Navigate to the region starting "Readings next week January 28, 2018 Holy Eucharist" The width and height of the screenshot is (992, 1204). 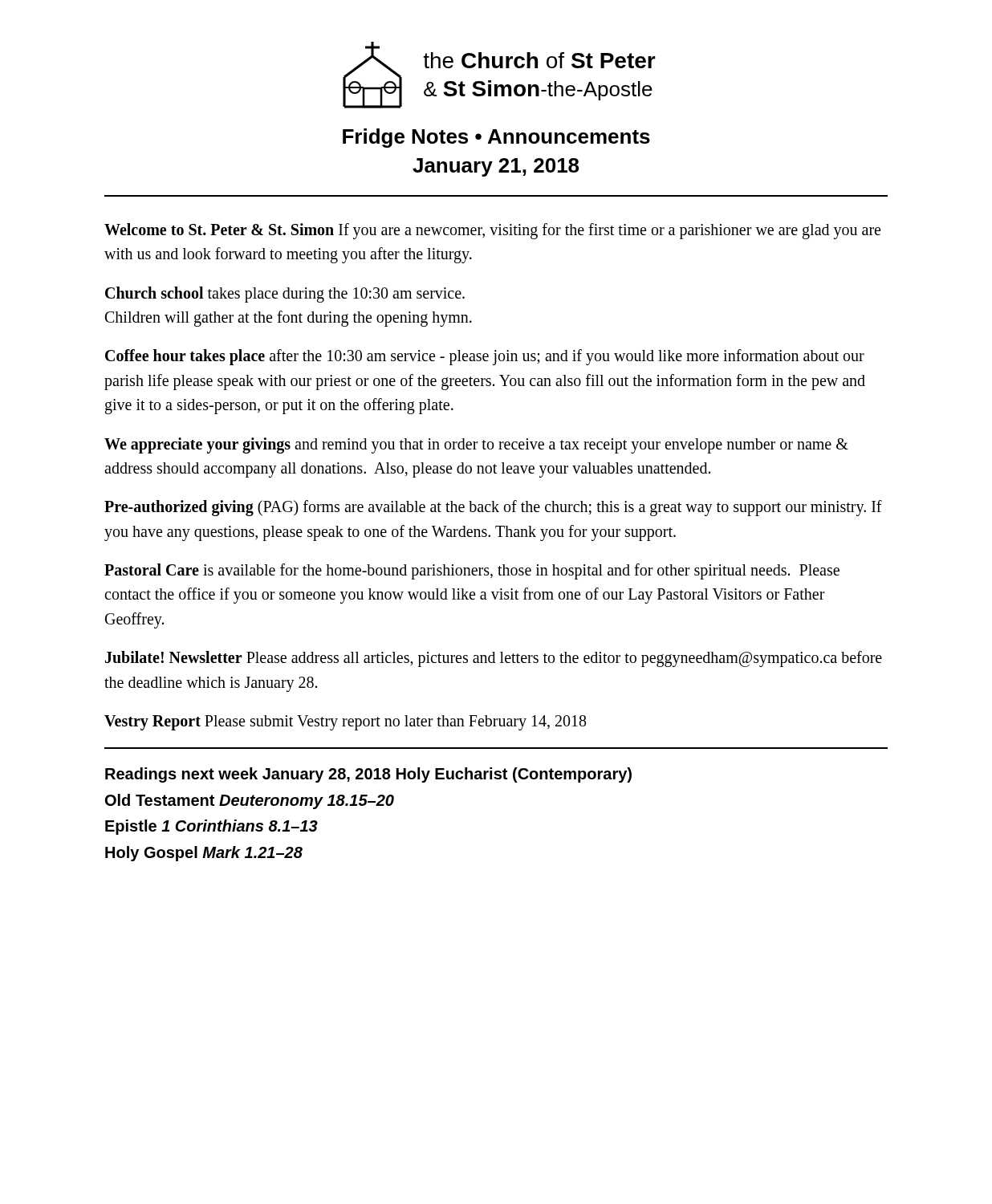[x=368, y=775]
